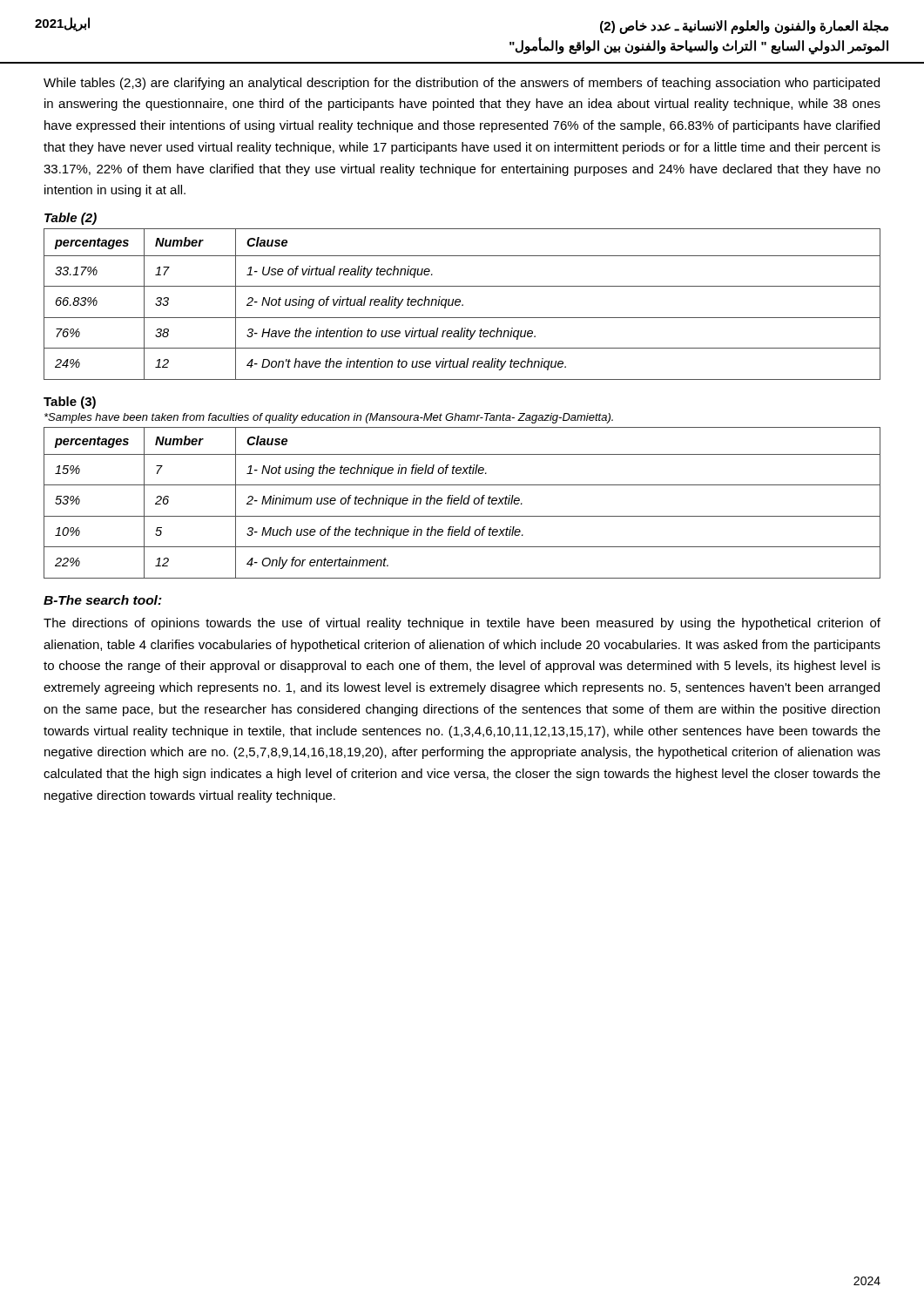
Task: Select the text block containing "The directions of opinions towards the"
Action: point(462,709)
